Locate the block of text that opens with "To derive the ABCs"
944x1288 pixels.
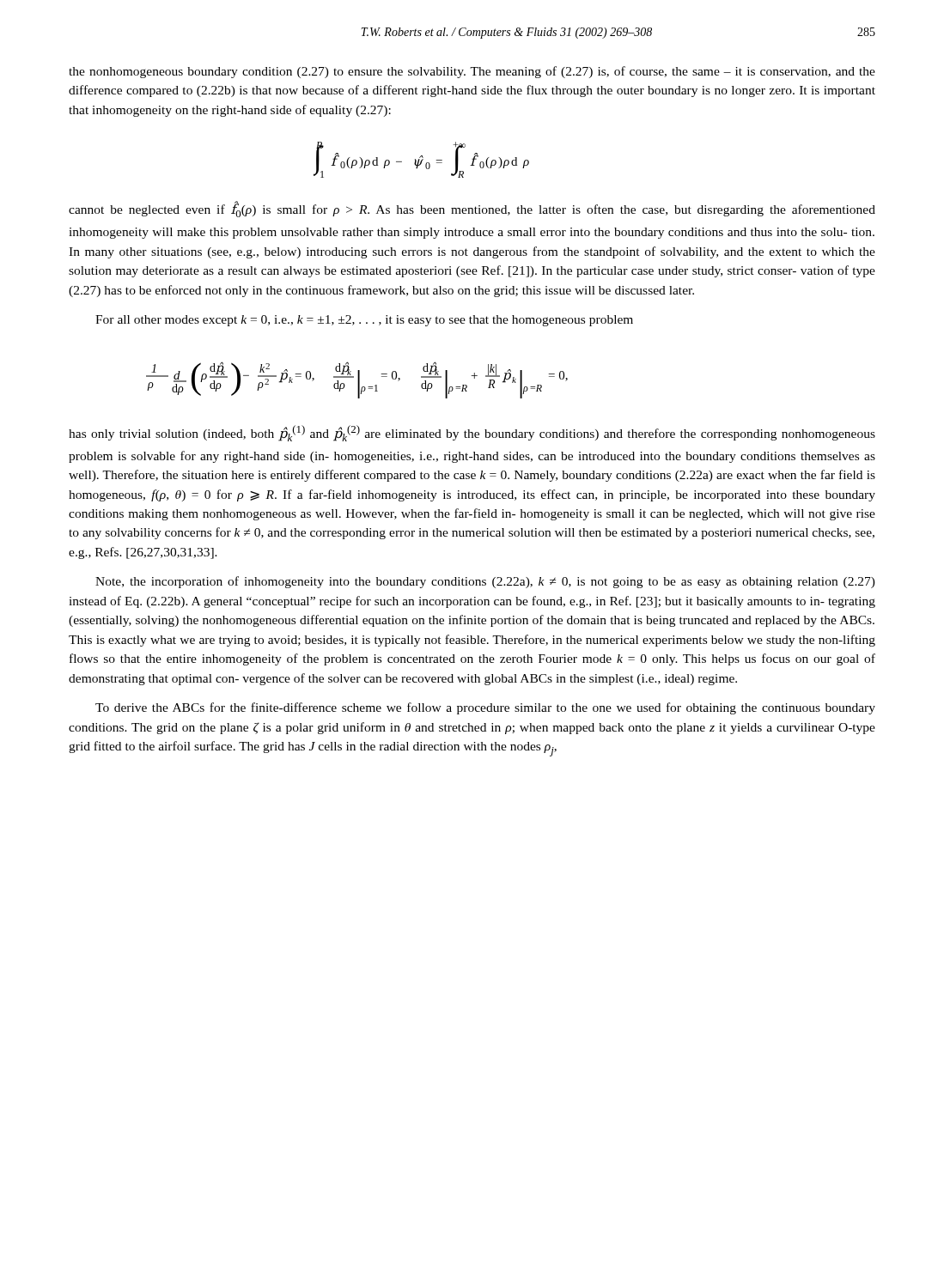pyautogui.click(x=472, y=728)
